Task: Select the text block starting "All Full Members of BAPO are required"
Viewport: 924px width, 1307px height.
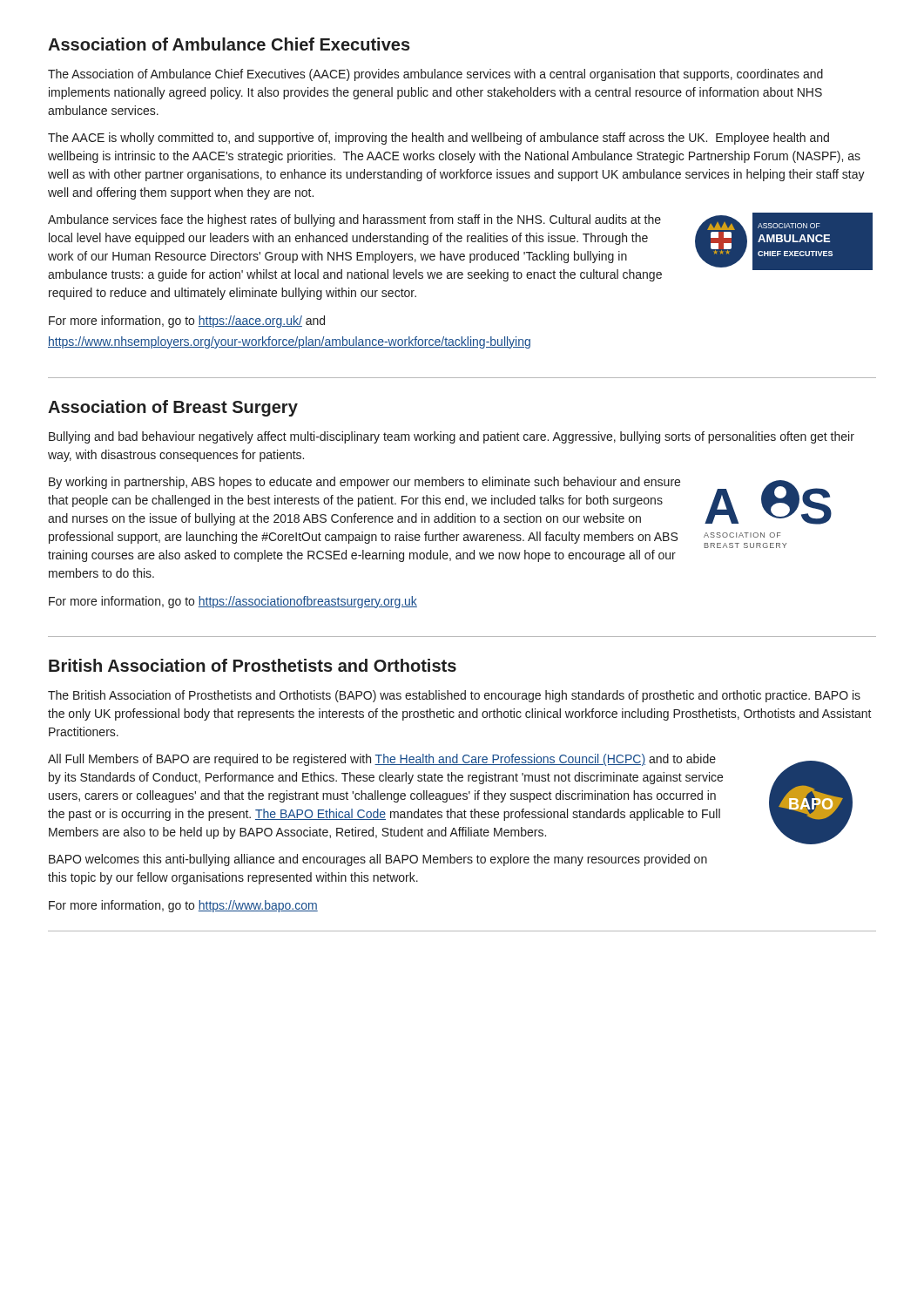Action: pyautogui.click(x=386, y=796)
